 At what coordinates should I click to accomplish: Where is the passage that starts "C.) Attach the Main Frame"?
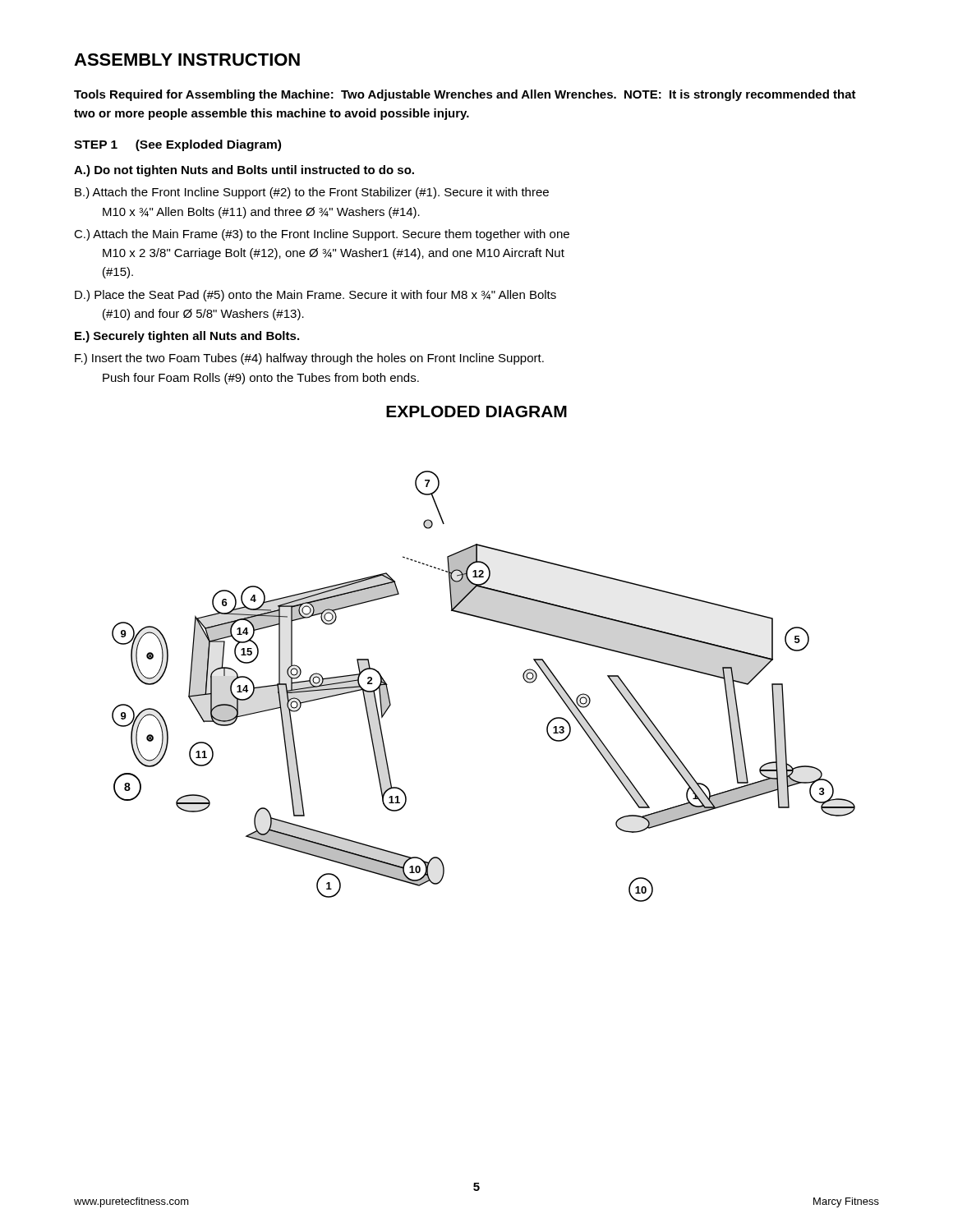point(476,254)
